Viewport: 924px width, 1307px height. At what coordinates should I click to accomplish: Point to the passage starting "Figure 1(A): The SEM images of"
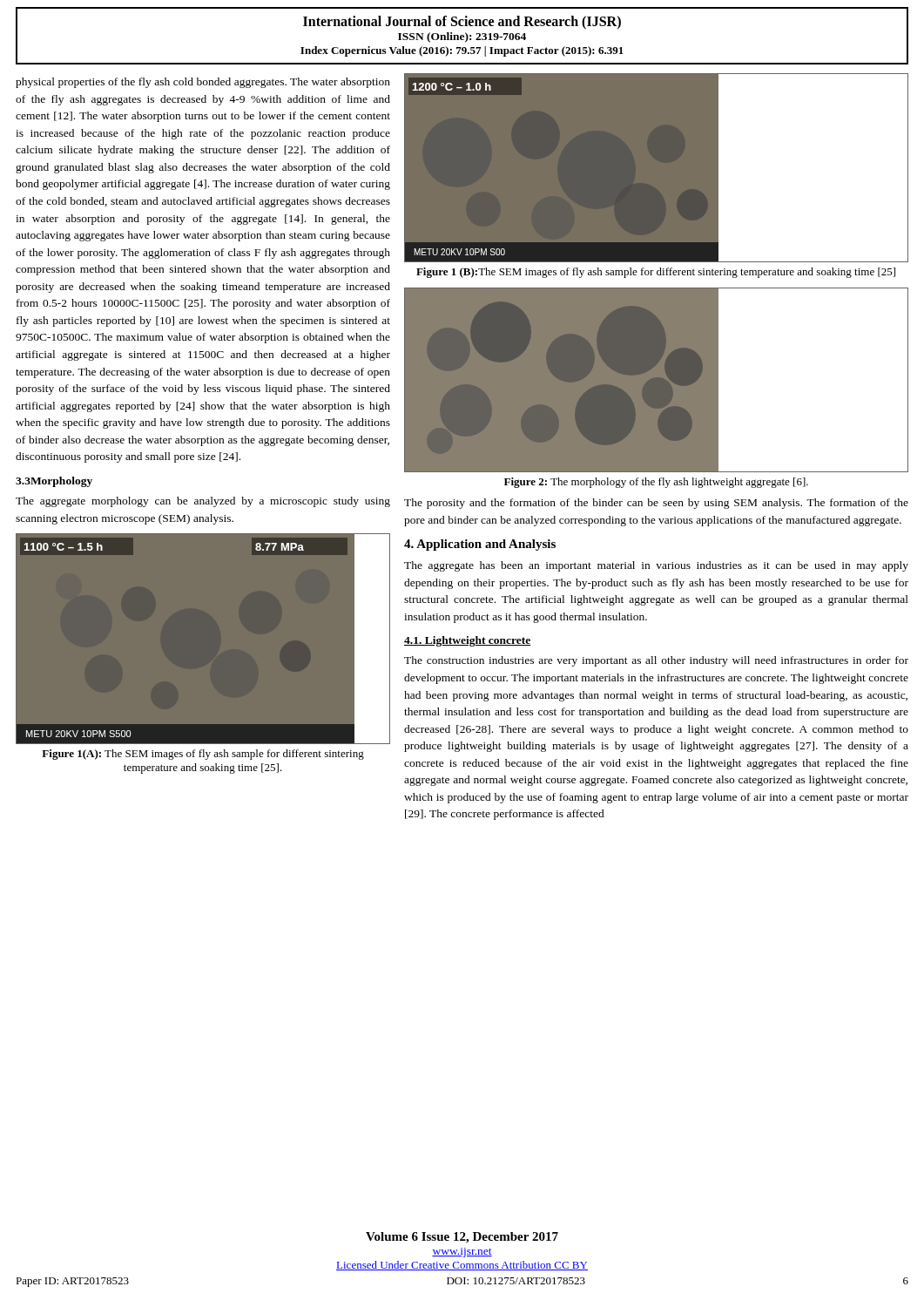(203, 760)
